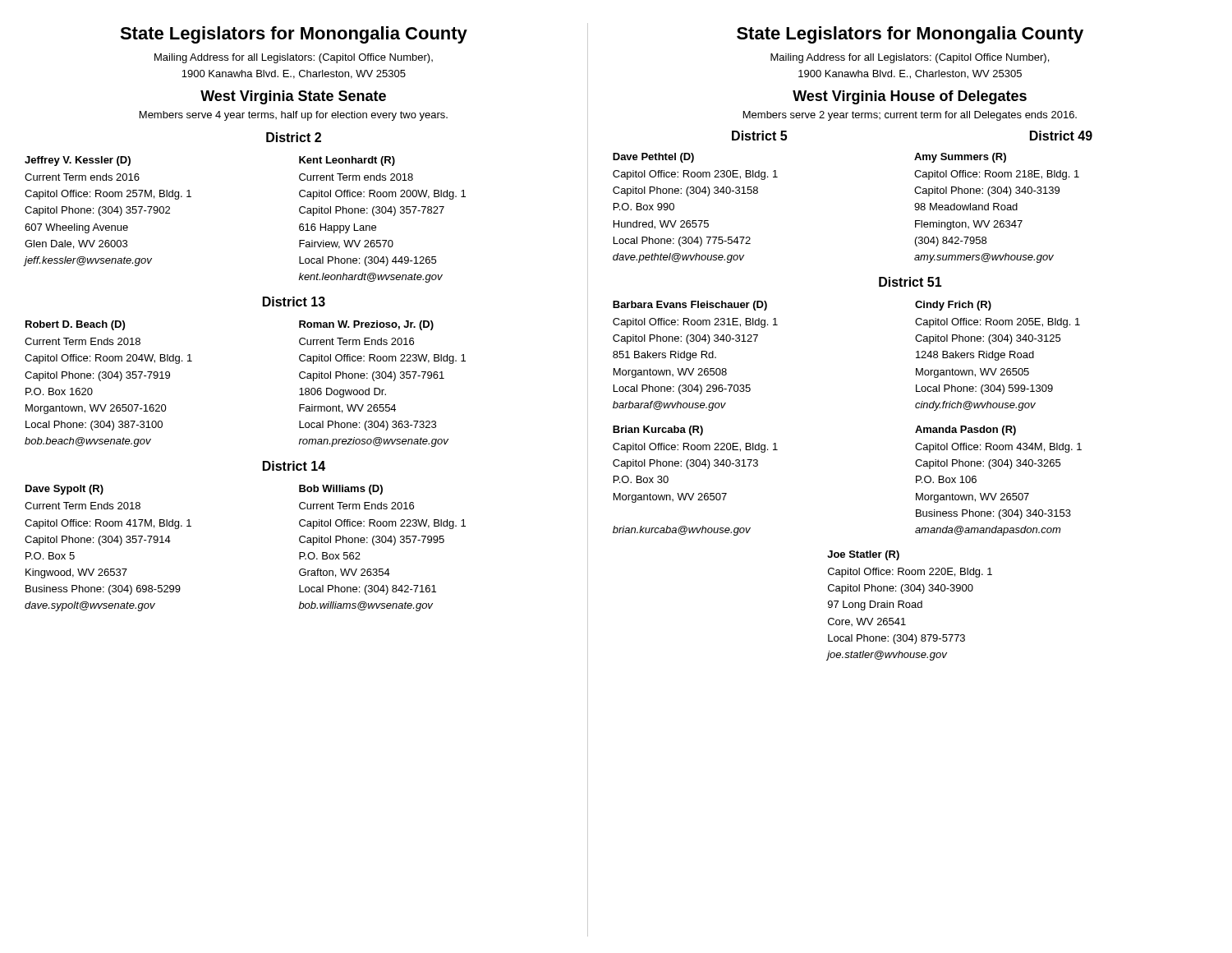Locate the block starting "District 14"
1232x953 pixels.
click(294, 467)
